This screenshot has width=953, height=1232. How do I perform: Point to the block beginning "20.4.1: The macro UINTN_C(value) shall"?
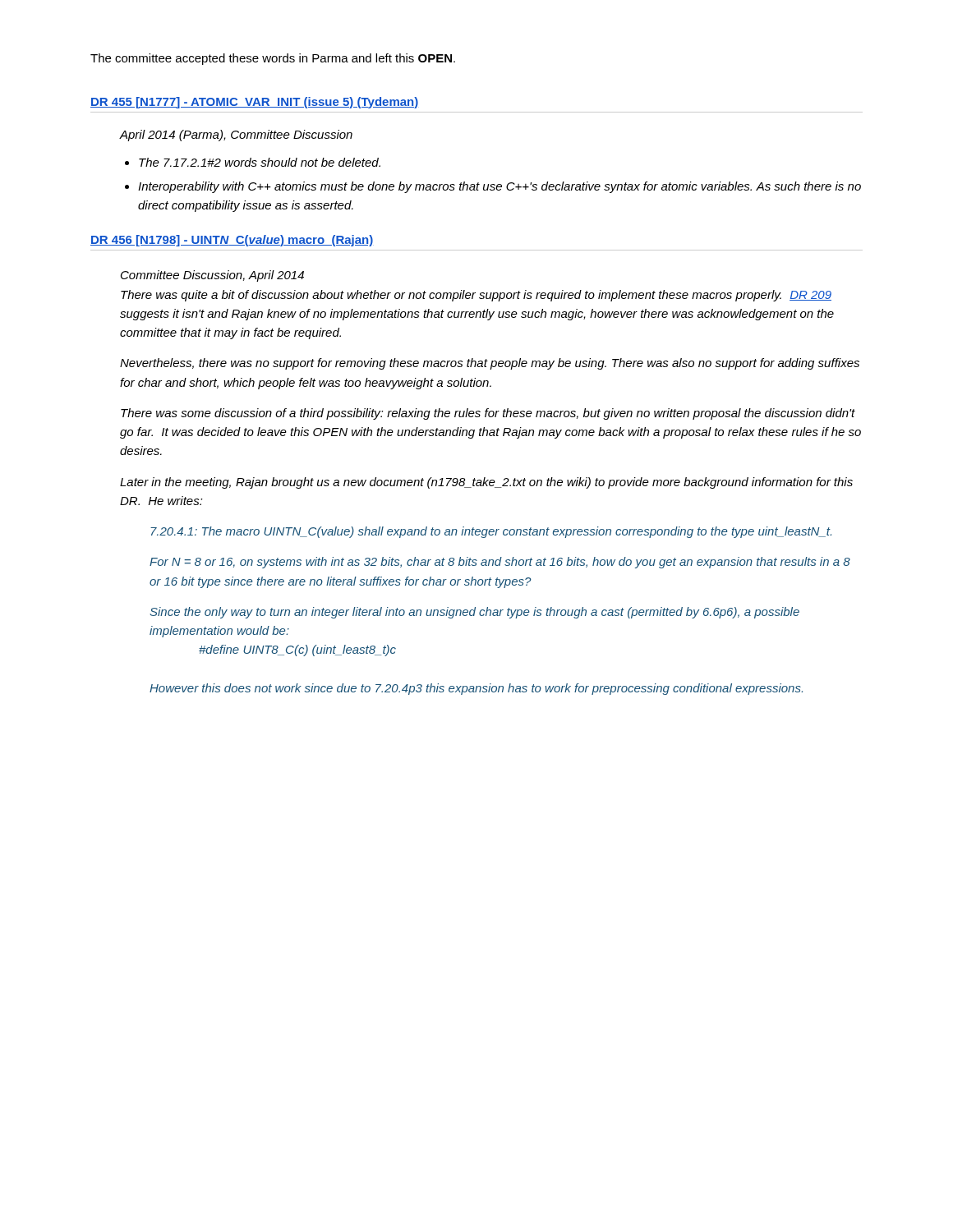click(491, 531)
